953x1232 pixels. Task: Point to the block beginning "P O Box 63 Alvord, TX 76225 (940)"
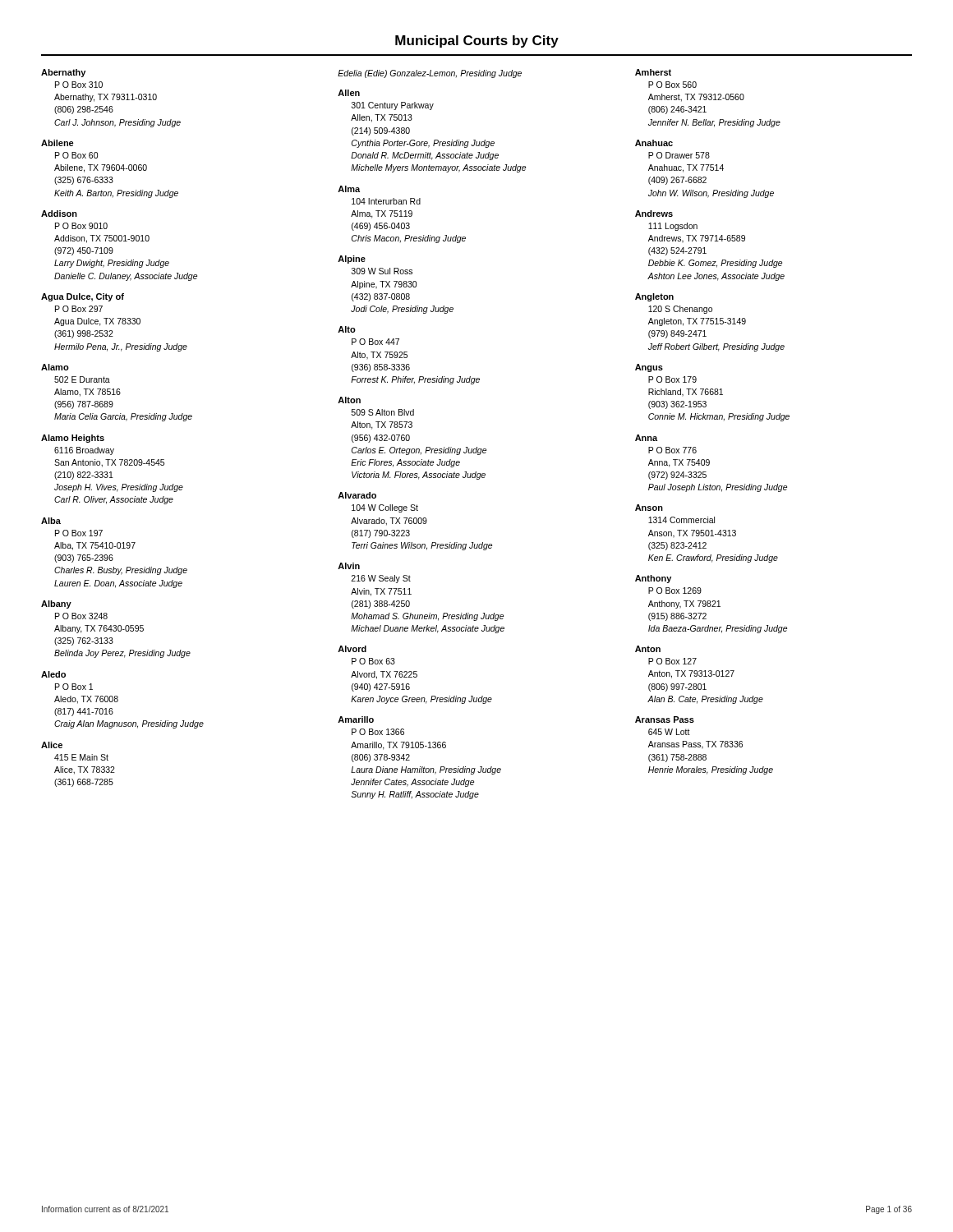point(422,680)
